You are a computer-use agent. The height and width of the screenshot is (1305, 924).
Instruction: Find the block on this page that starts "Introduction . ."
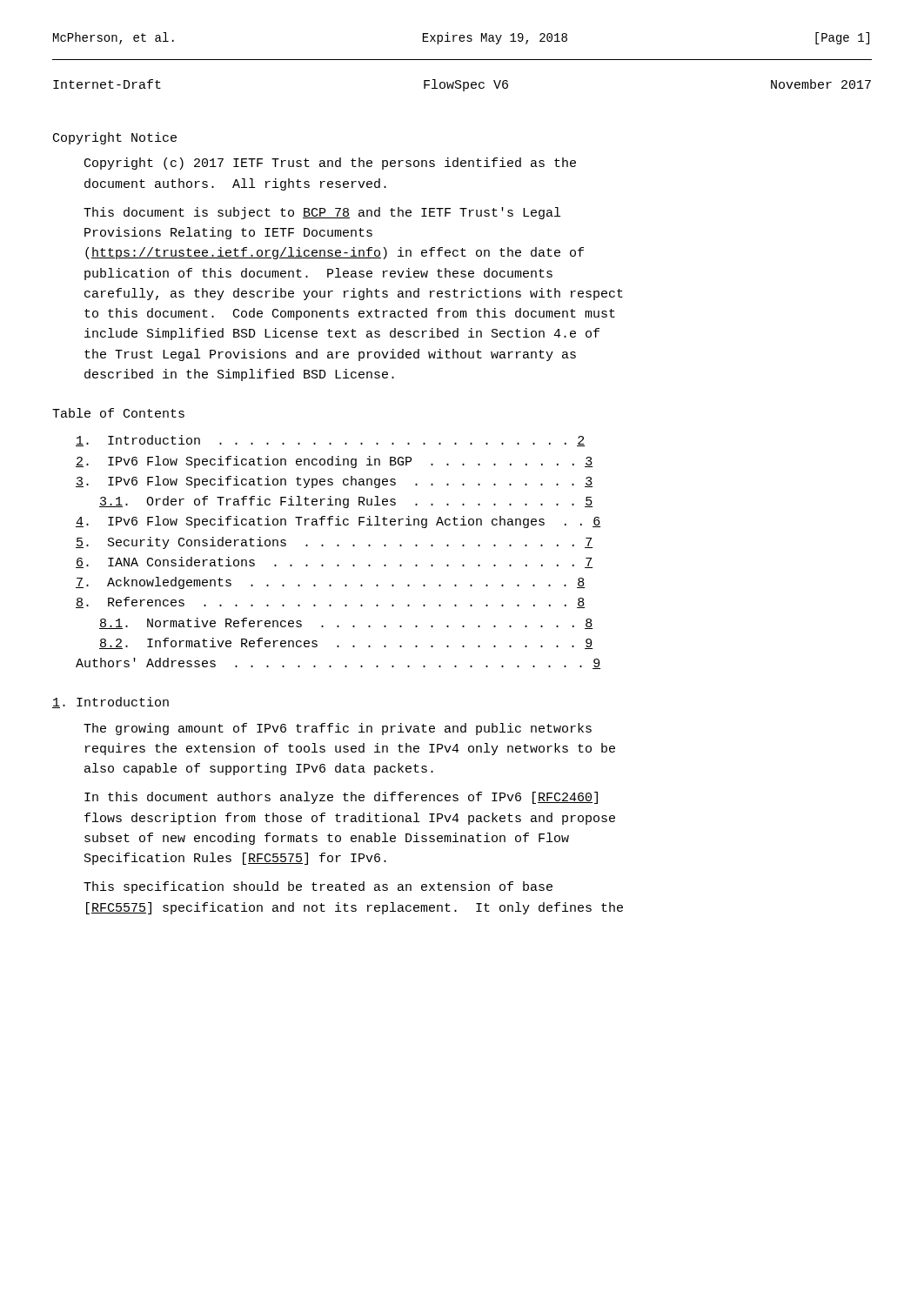tap(319, 442)
